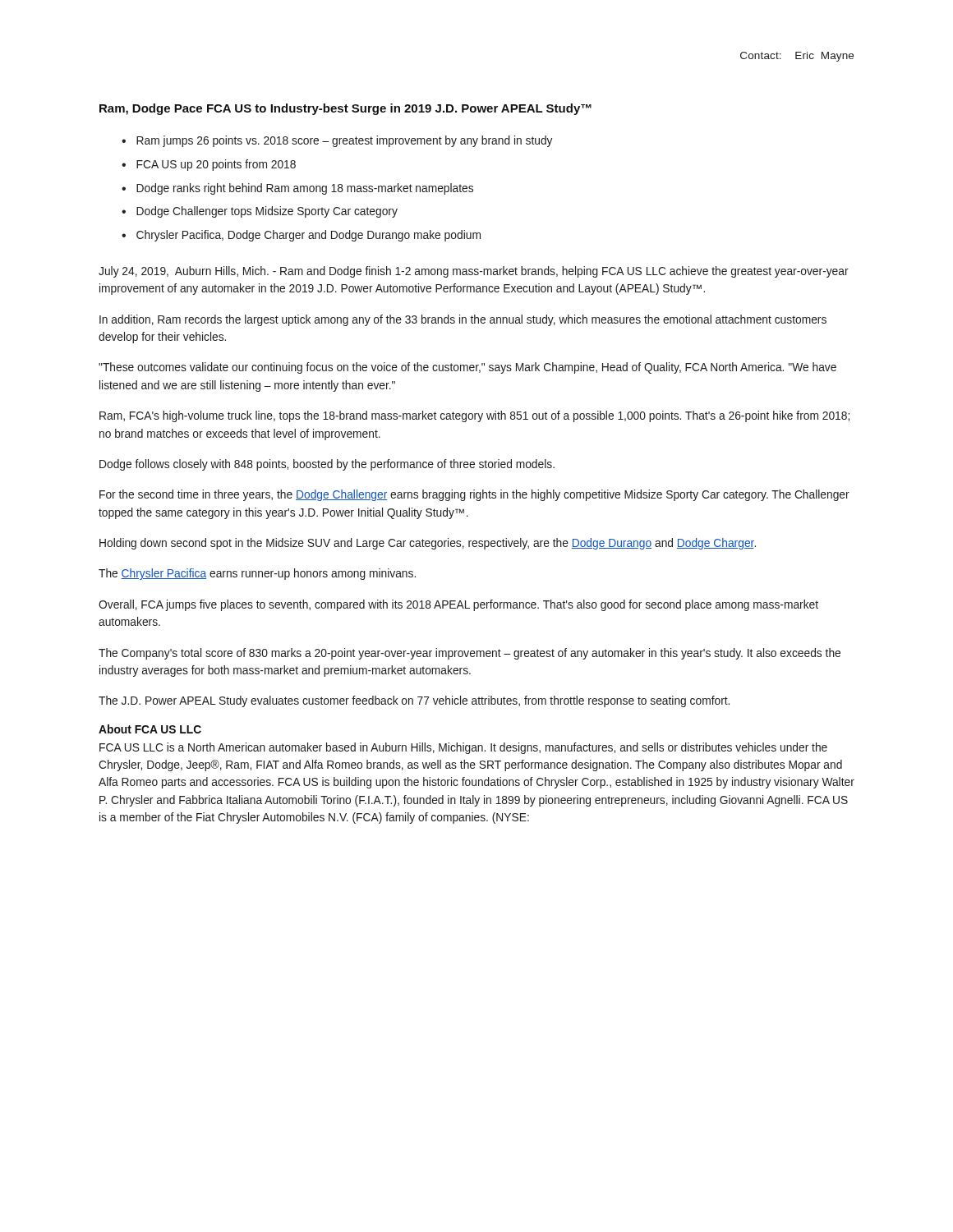
Task: Locate the text block that says "FCA US LLC is"
Action: point(476,783)
